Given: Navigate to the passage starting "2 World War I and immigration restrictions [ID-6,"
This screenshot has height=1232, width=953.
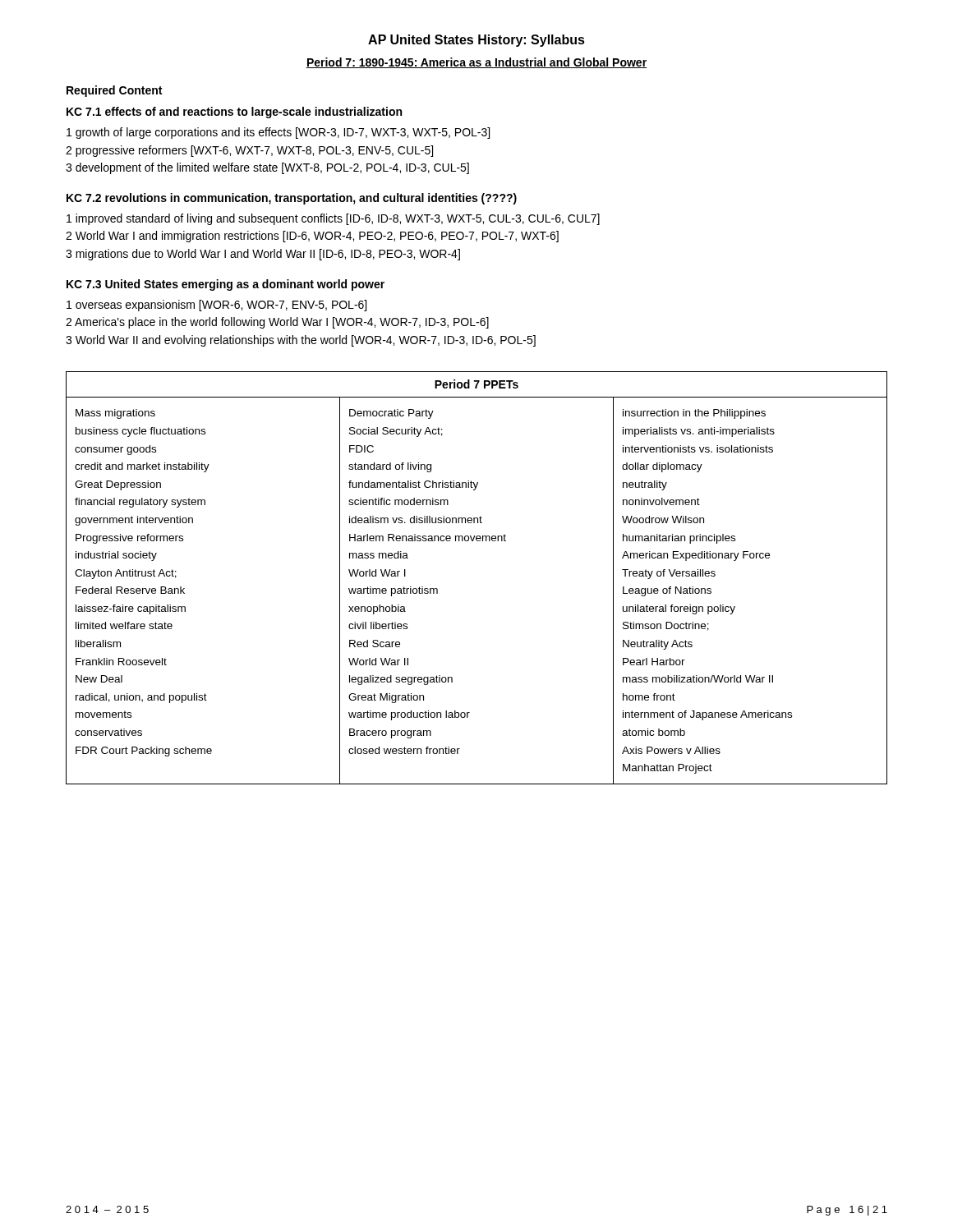Looking at the screenshot, I should pos(312,236).
